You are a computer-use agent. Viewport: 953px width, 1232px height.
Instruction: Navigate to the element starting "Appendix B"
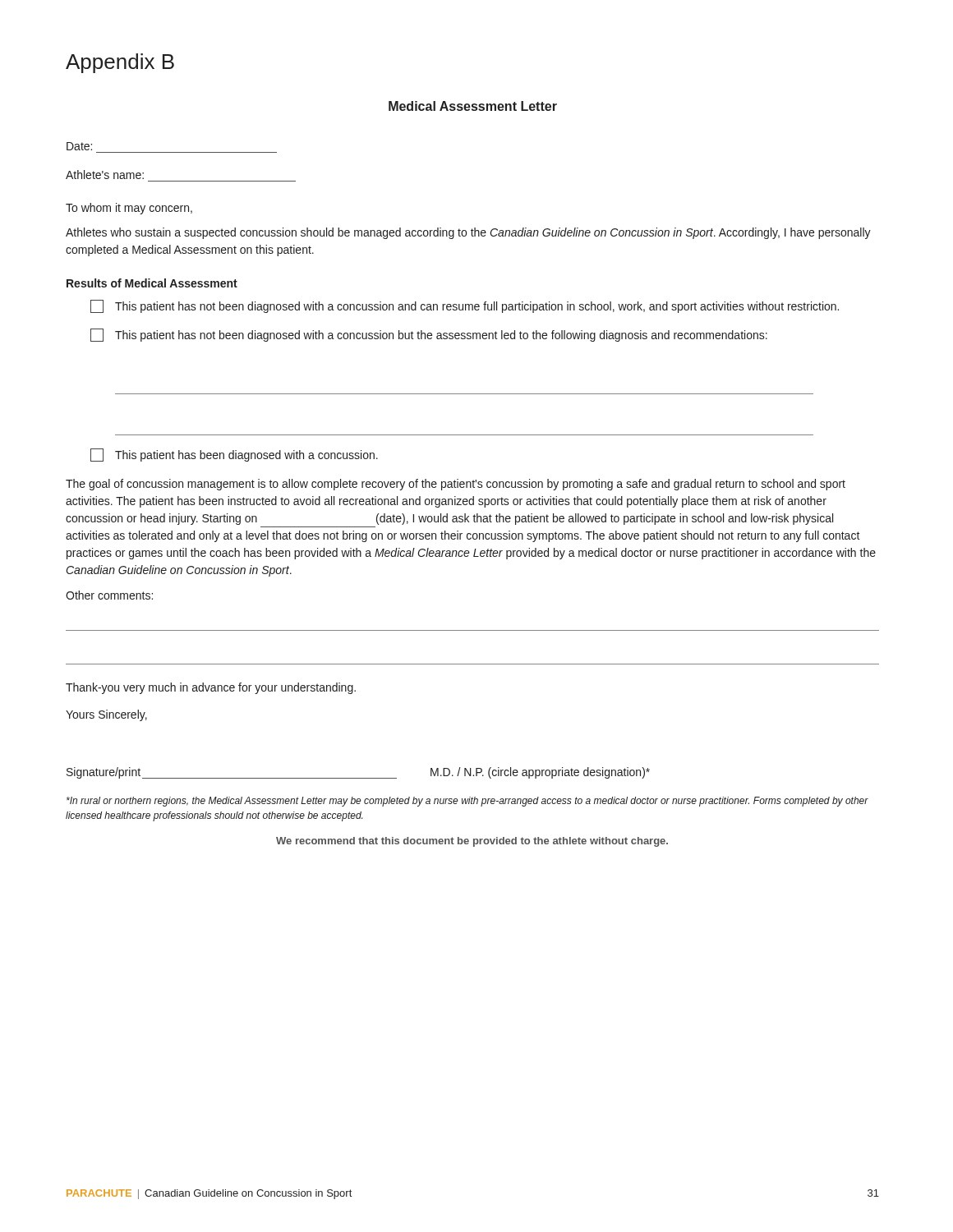pos(120,62)
